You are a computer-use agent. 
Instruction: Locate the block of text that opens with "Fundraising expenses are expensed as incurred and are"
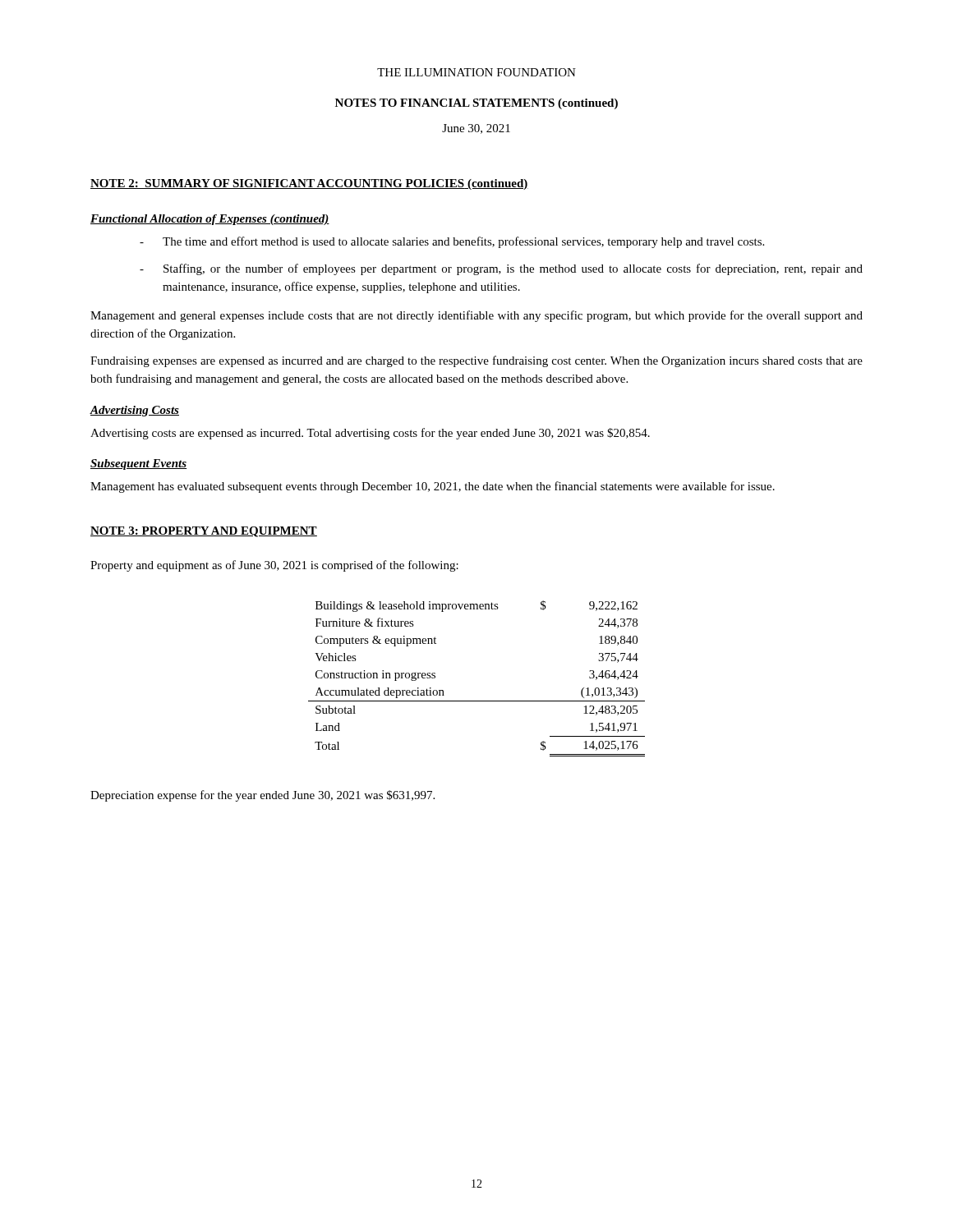tap(476, 369)
